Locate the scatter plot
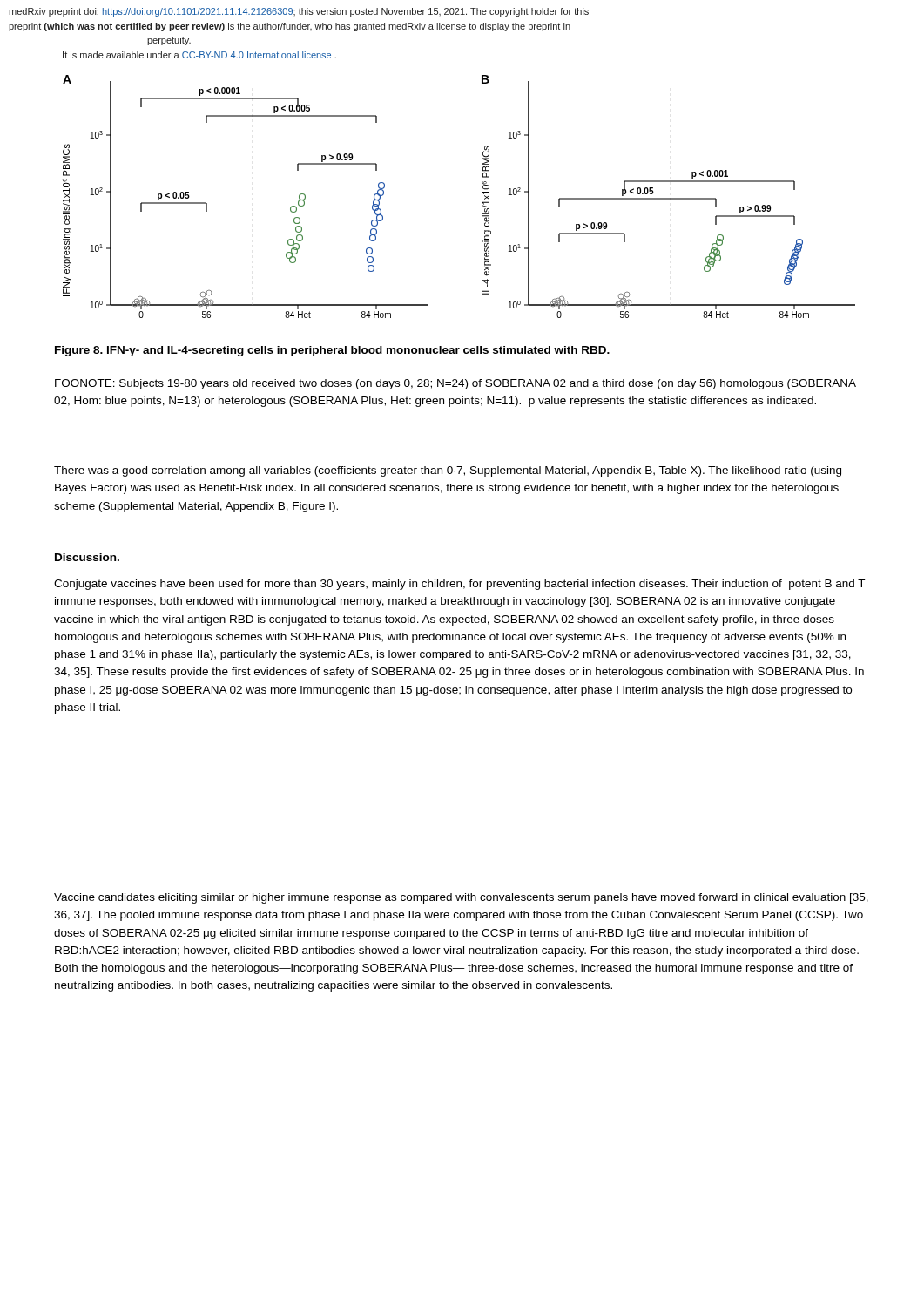This screenshot has width=924, height=1307. [462, 196]
